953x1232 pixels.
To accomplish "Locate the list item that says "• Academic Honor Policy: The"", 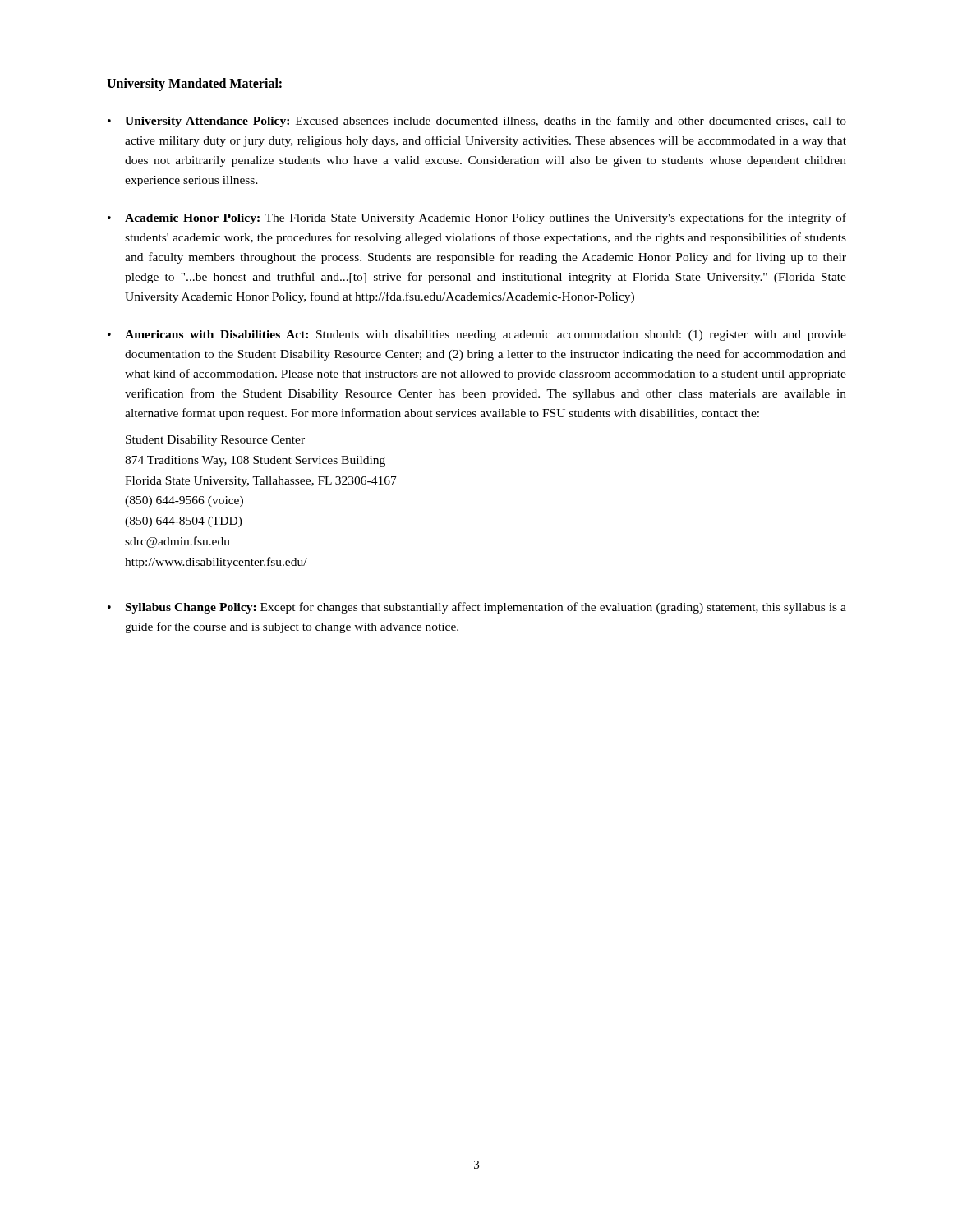I will [x=476, y=257].
